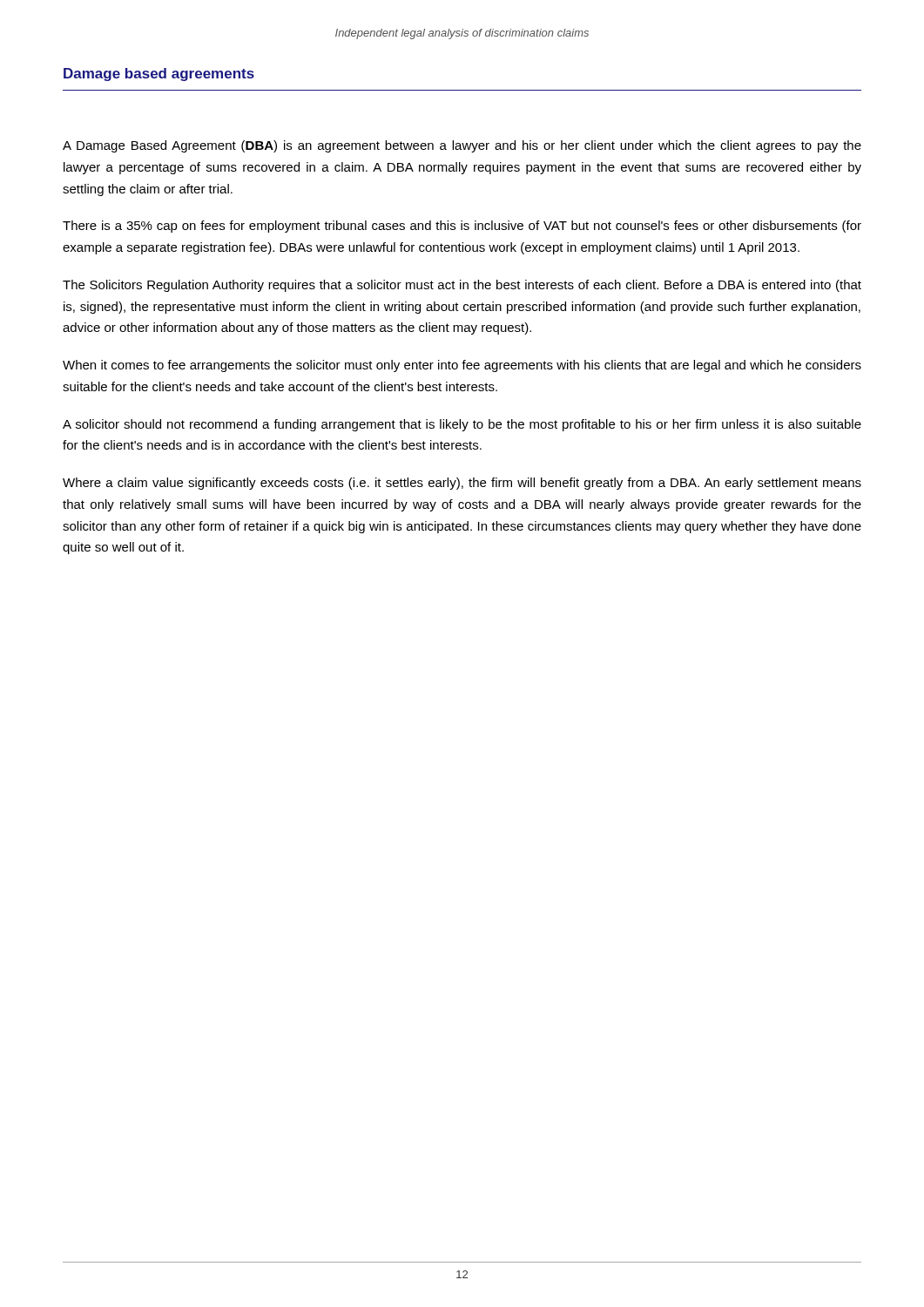924x1307 pixels.
Task: Select the block starting "Damage based agreements"
Action: point(159,74)
